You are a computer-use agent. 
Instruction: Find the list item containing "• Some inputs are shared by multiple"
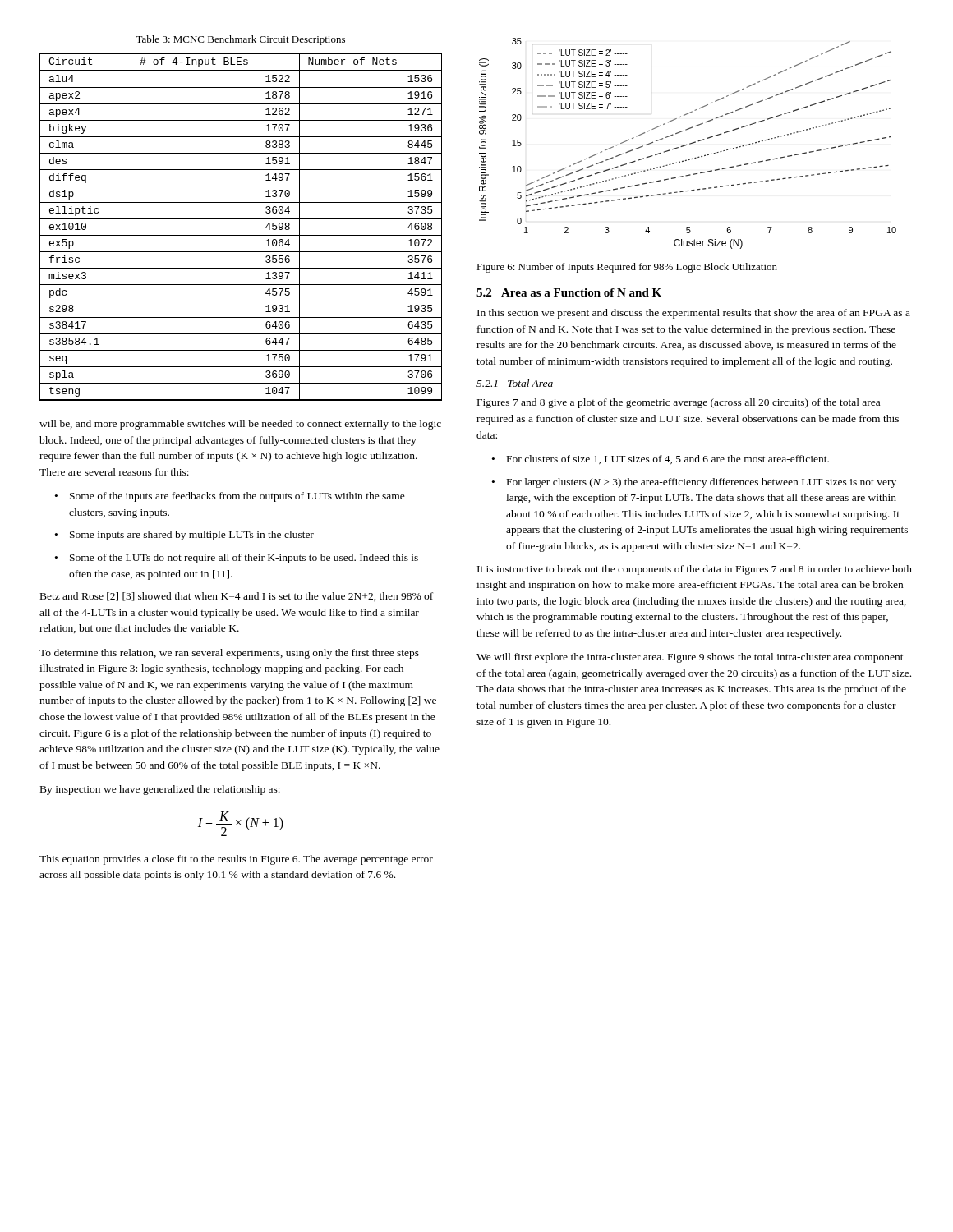point(248,535)
